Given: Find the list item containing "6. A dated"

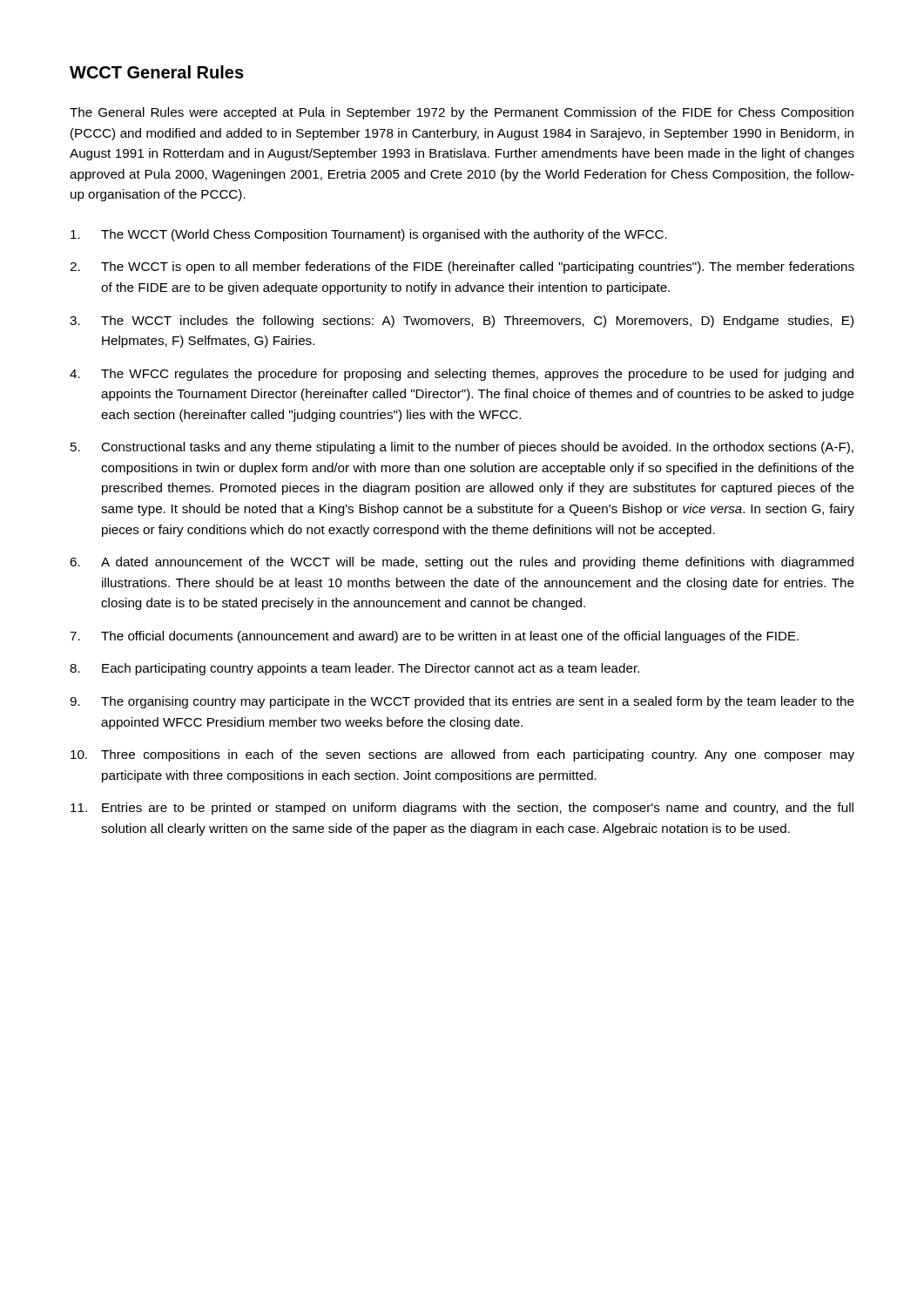Looking at the screenshot, I should pos(462,582).
